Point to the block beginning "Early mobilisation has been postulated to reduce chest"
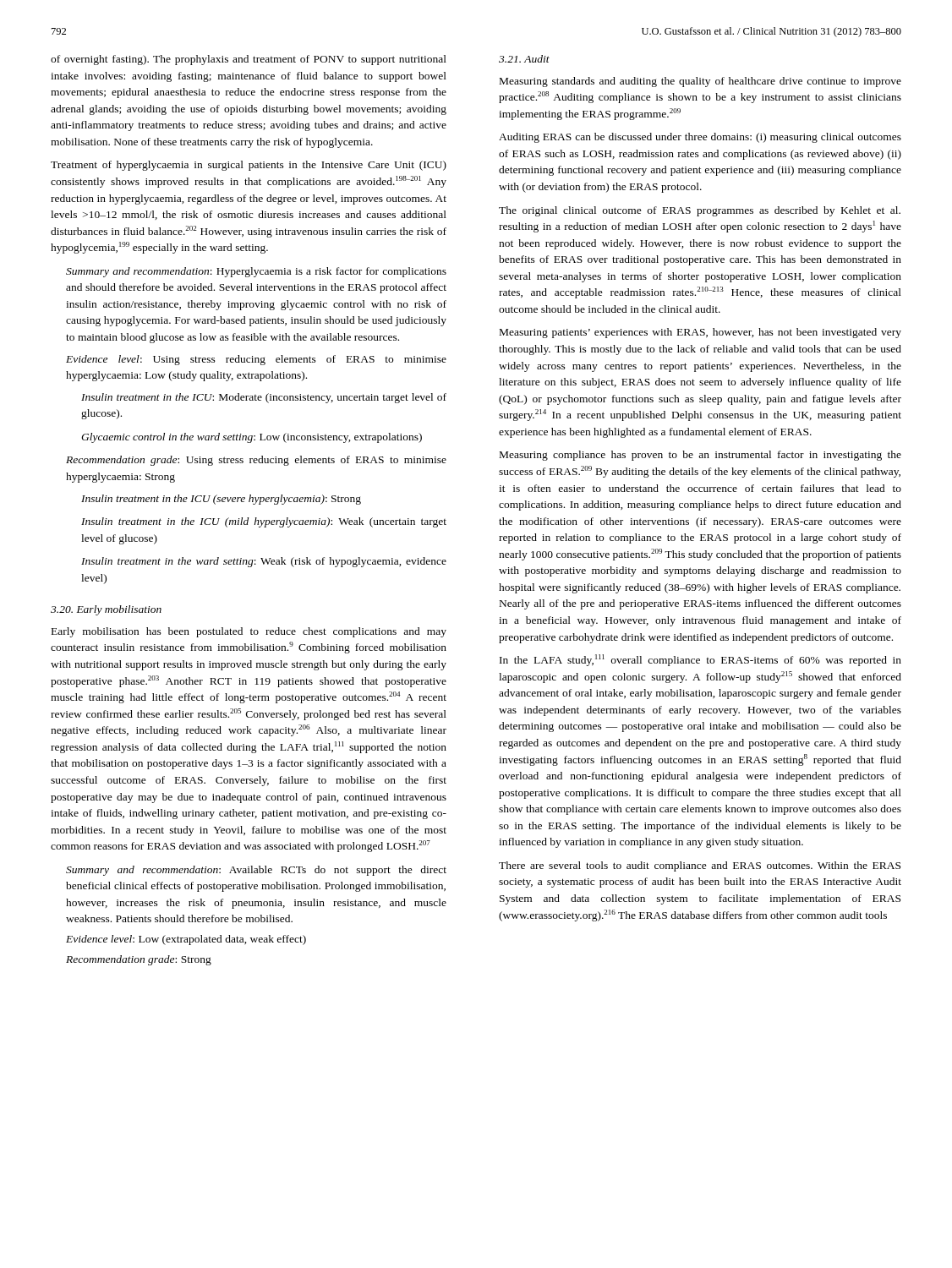 249,739
